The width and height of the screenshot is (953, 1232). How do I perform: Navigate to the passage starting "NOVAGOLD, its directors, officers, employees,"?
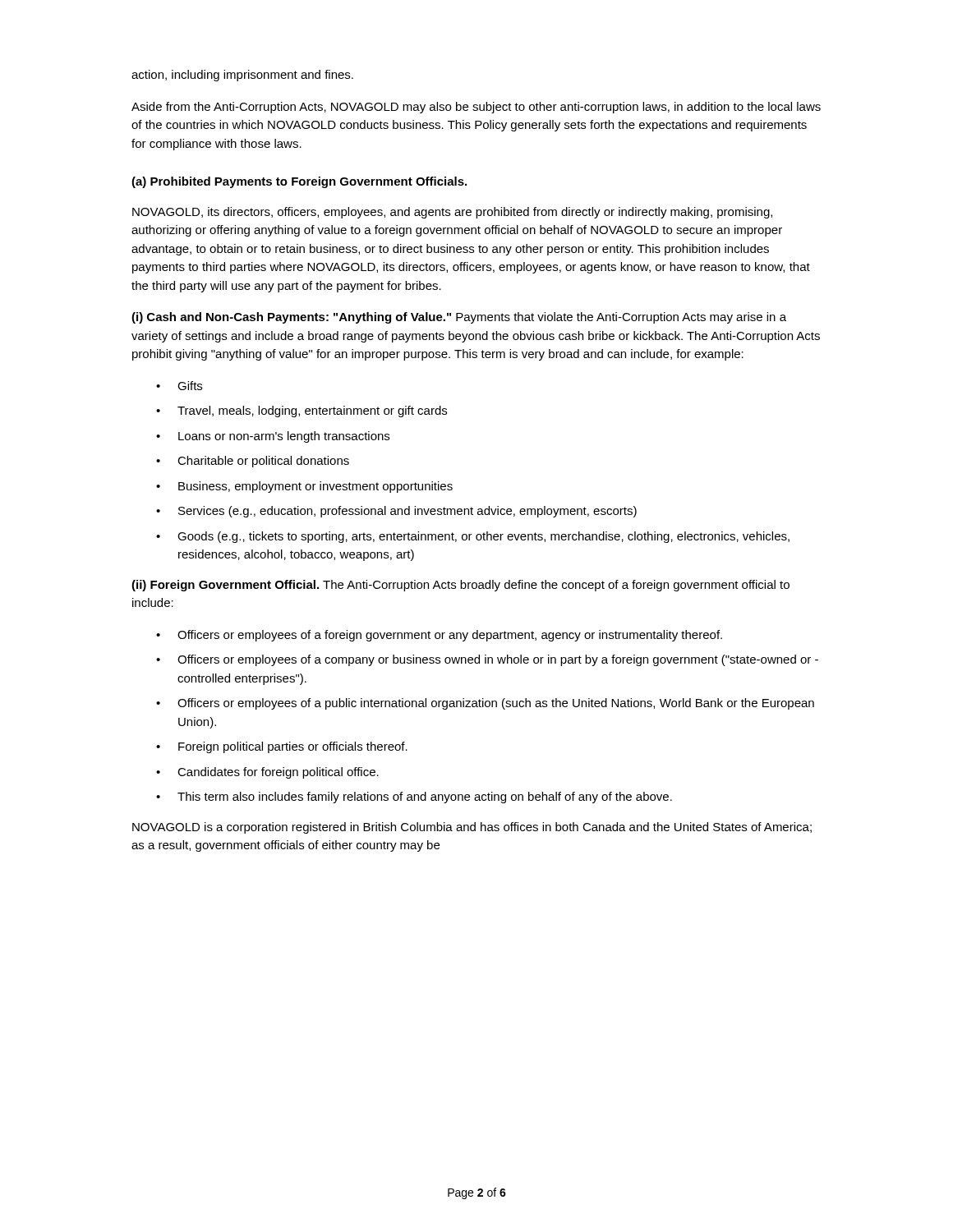[471, 248]
